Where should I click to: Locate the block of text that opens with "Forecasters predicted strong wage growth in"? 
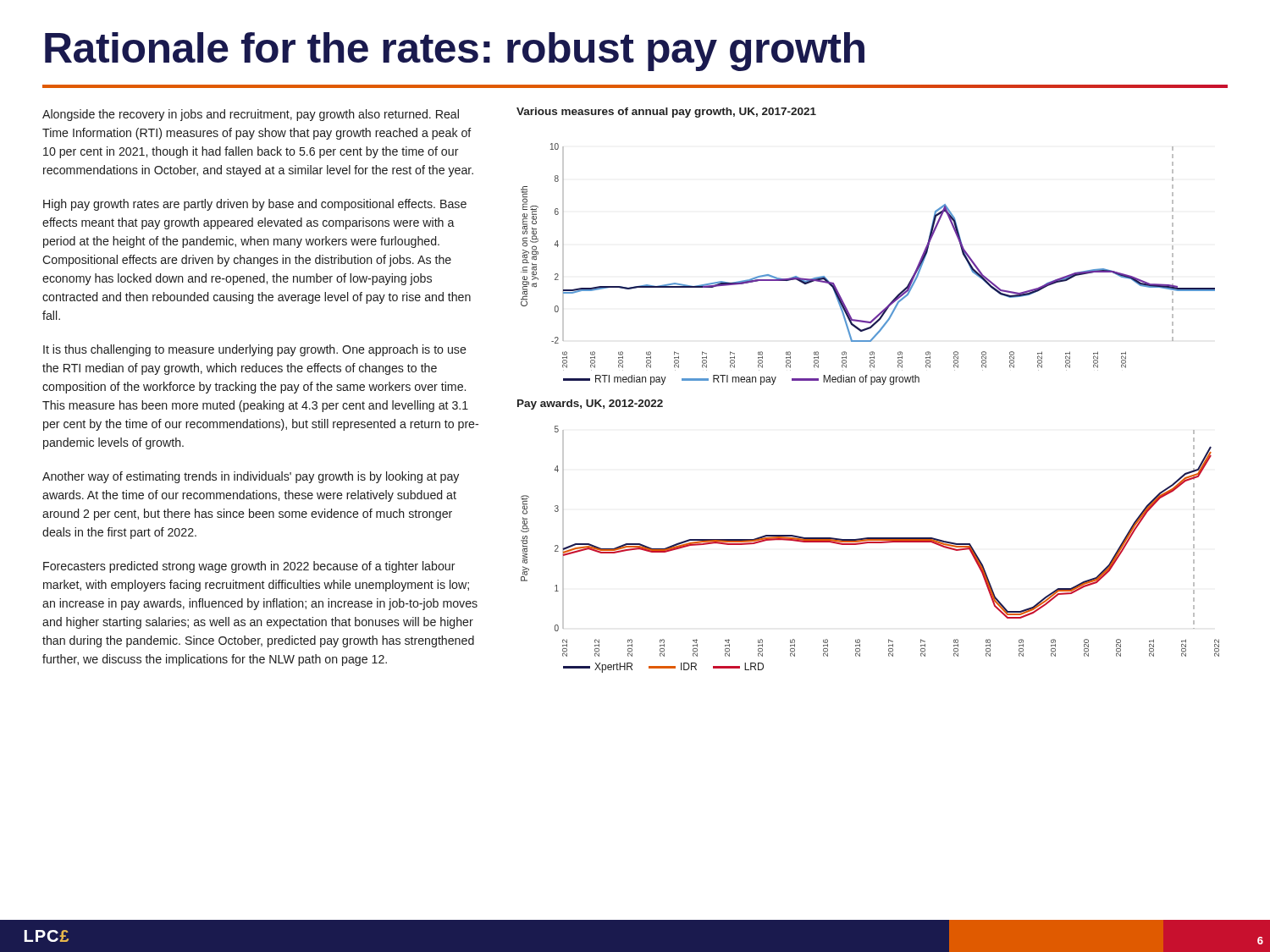coord(260,613)
